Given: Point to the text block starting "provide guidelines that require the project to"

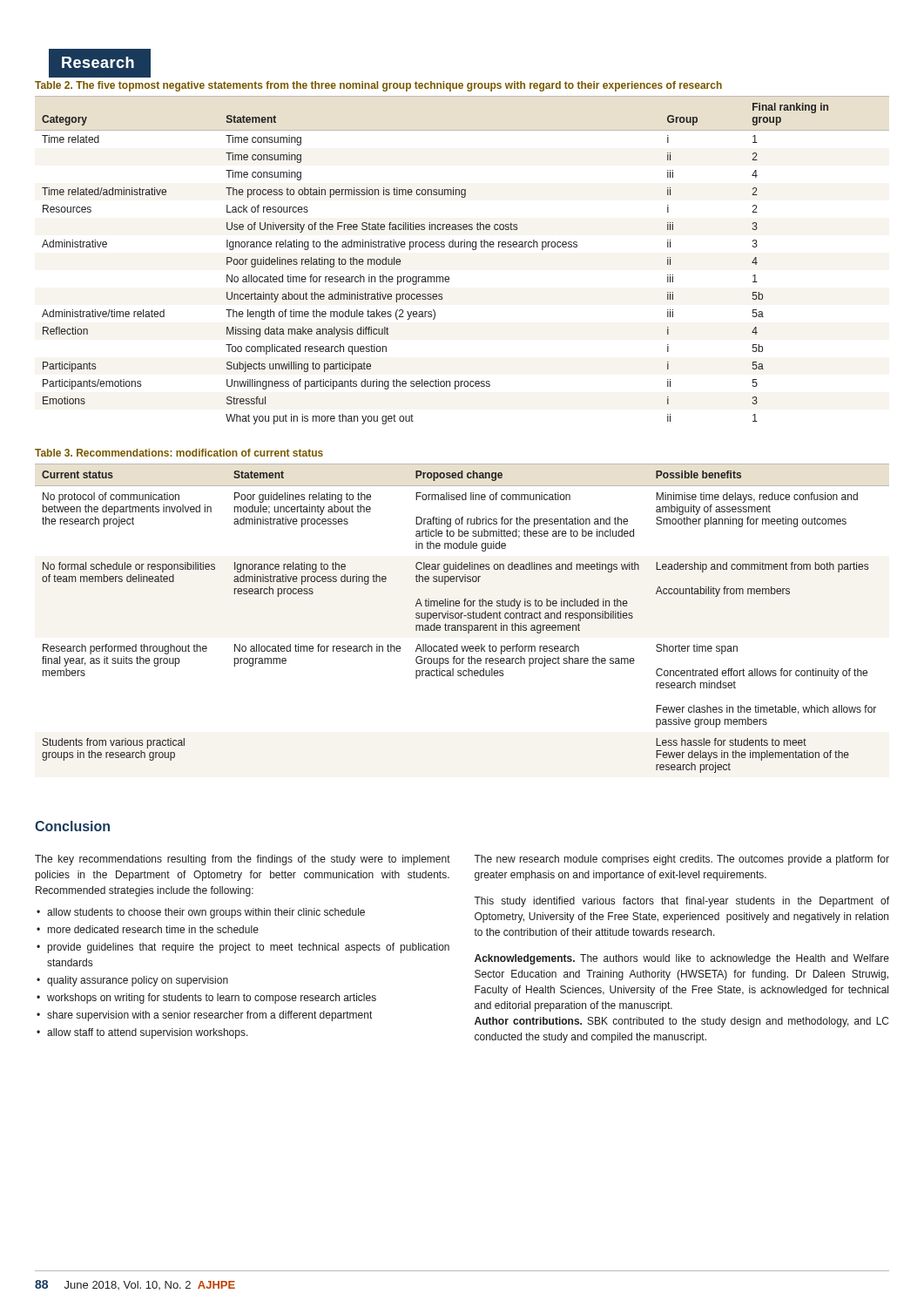Looking at the screenshot, I should coord(242,955).
